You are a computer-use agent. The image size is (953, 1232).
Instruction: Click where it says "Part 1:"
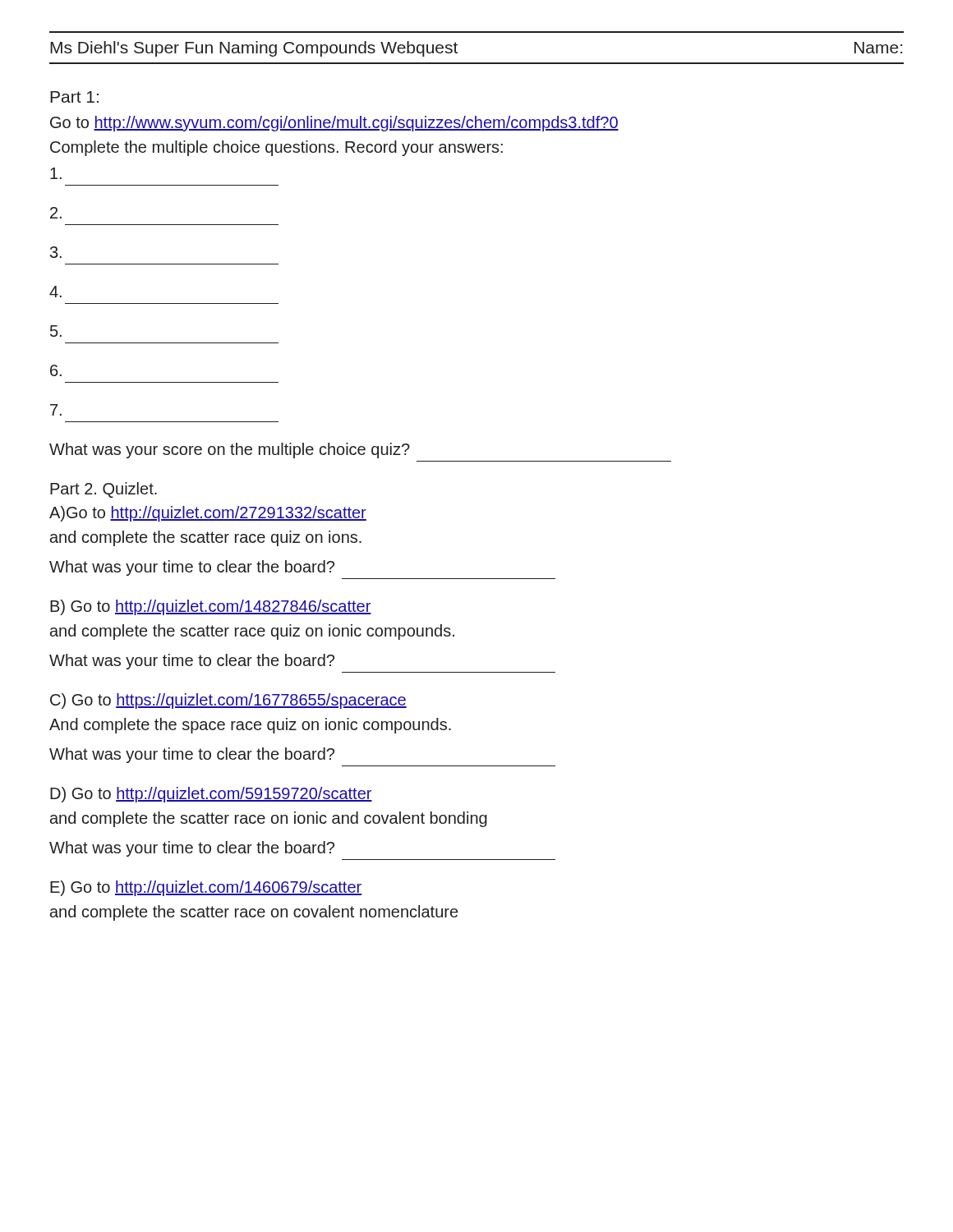(x=75, y=97)
